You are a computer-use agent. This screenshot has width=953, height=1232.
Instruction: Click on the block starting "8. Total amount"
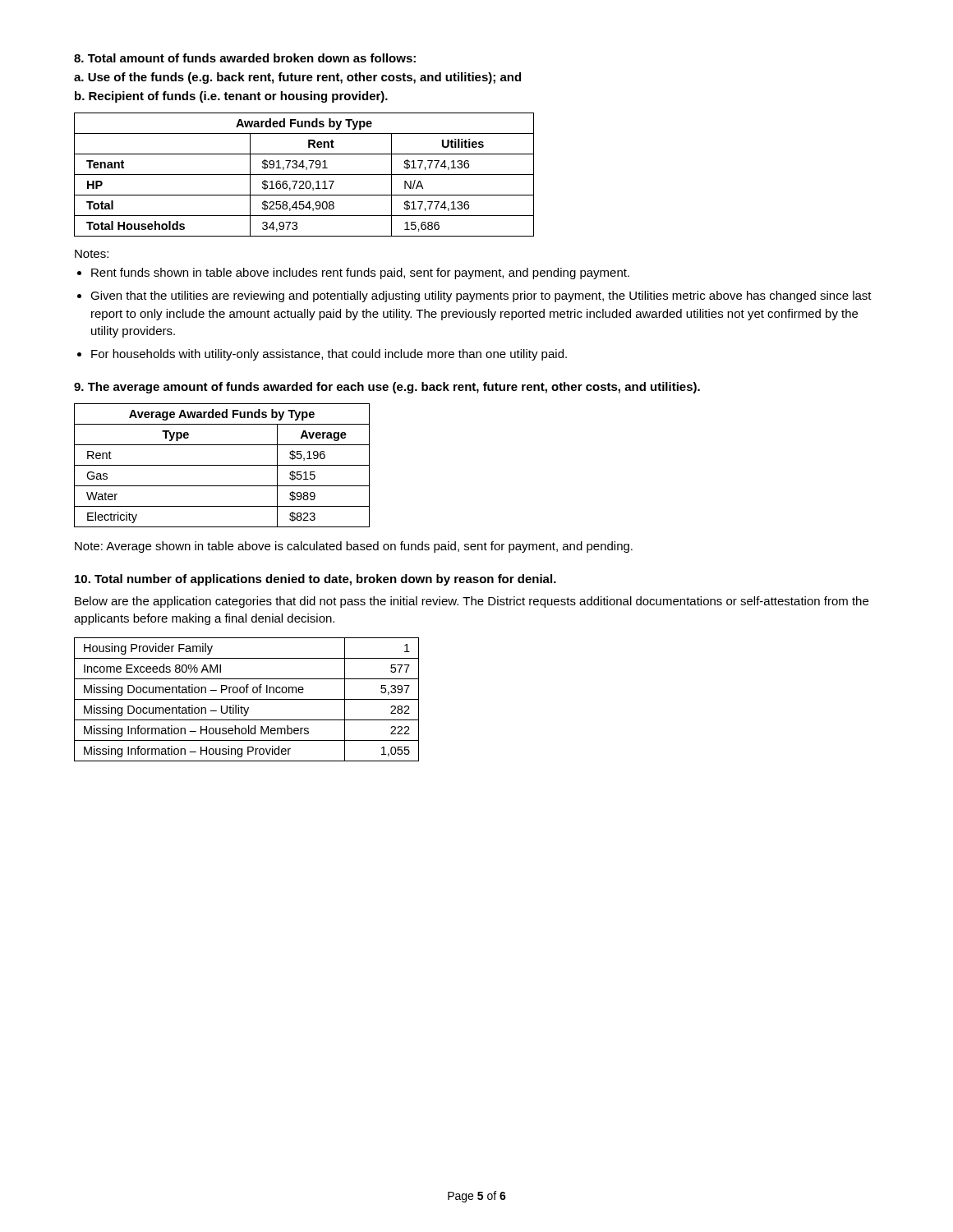(245, 58)
